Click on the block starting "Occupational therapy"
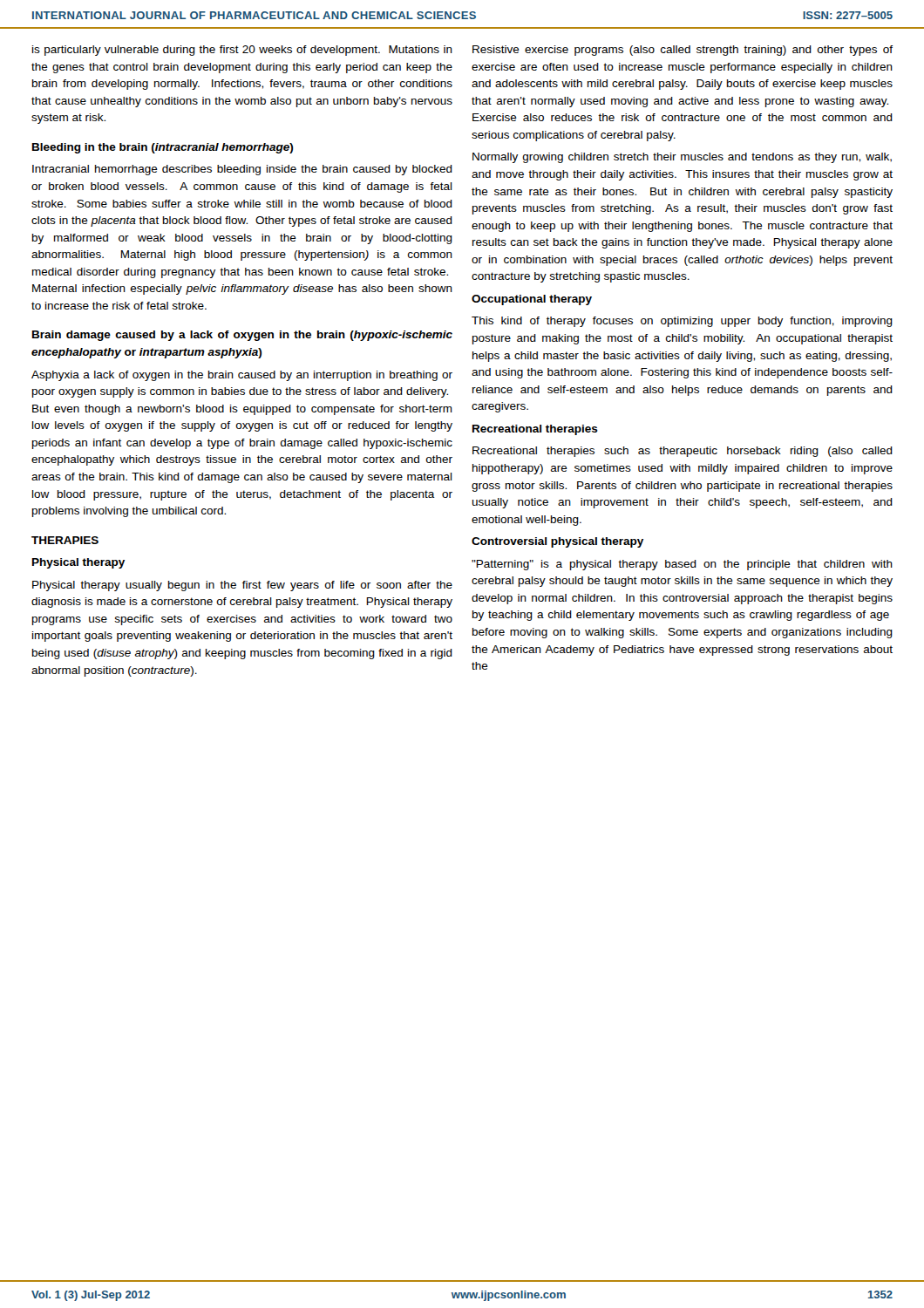Image resolution: width=924 pixels, height=1308 pixels. click(x=532, y=300)
